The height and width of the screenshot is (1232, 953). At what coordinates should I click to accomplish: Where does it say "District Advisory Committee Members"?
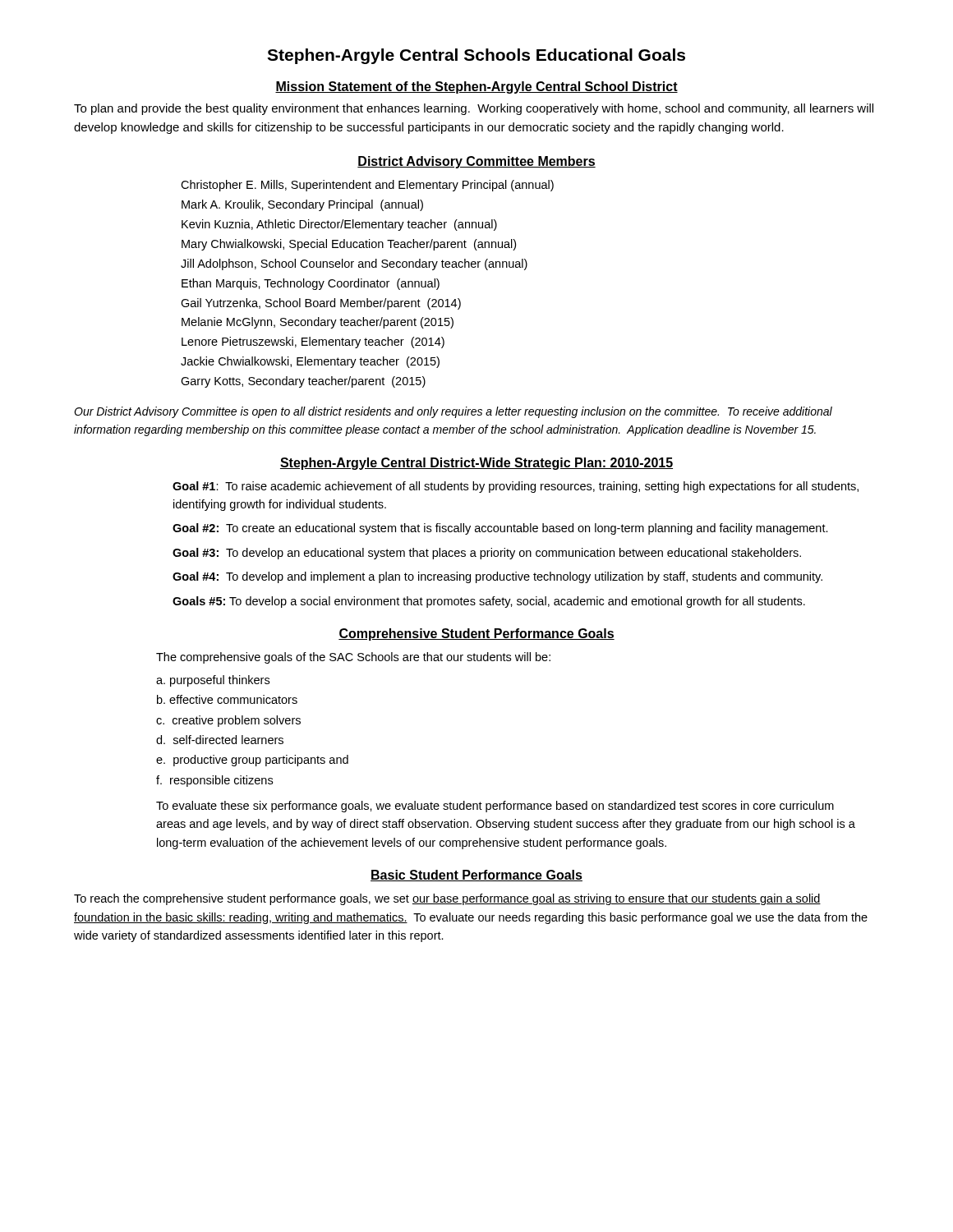coord(476,161)
